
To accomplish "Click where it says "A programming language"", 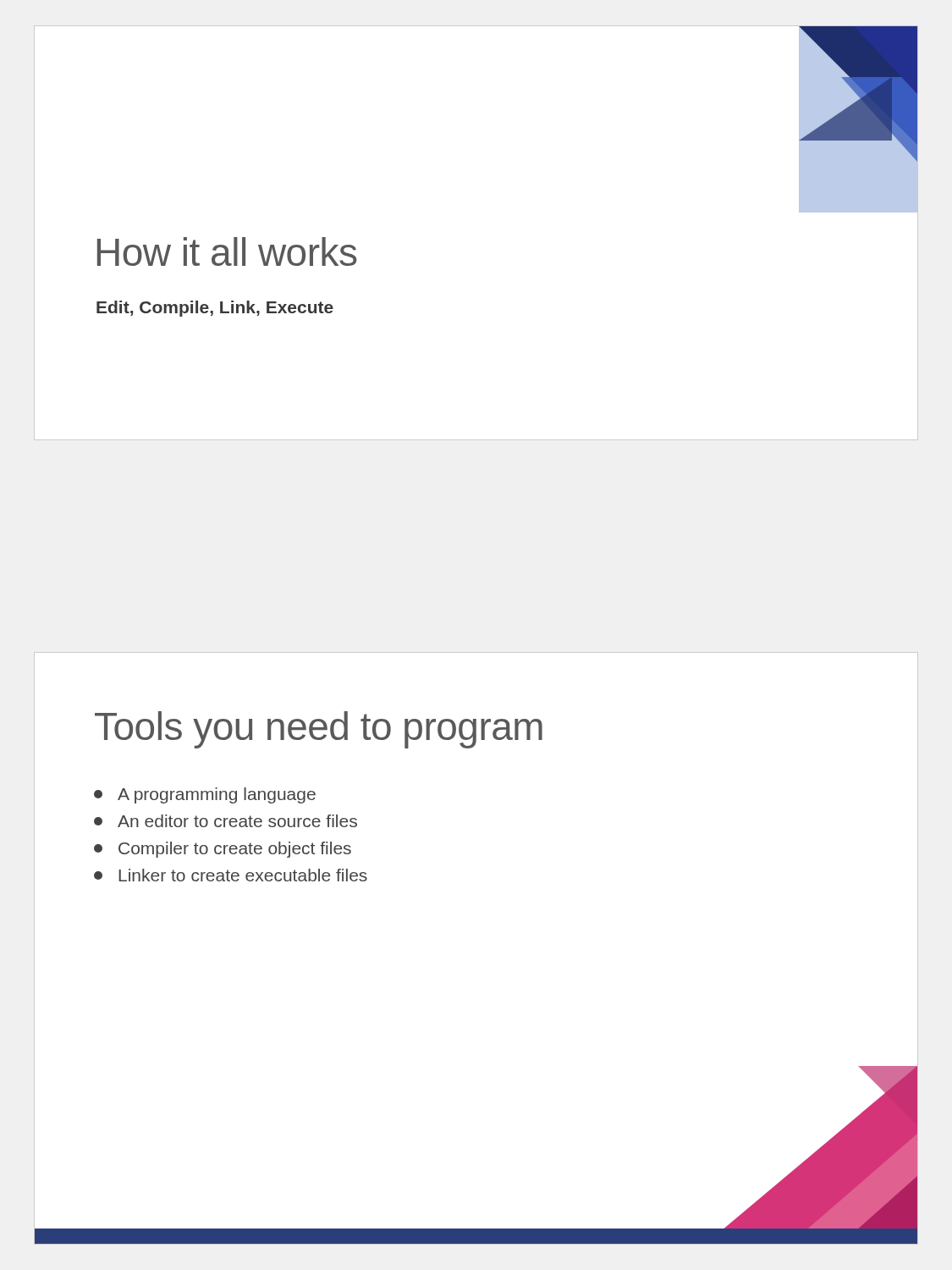I will tap(205, 794).
